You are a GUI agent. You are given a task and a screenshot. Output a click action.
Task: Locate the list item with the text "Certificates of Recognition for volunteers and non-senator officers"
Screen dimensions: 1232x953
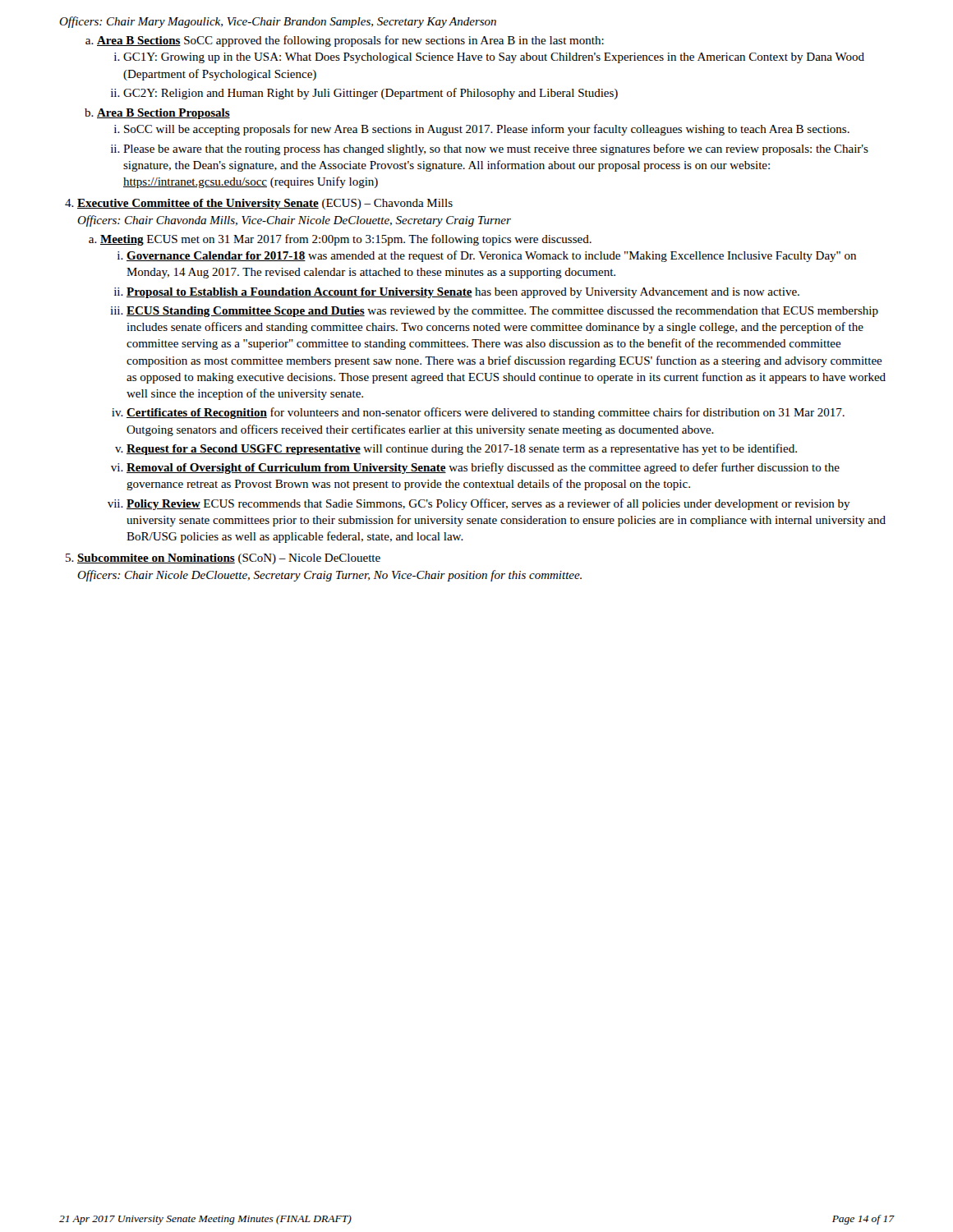(486, 421)
